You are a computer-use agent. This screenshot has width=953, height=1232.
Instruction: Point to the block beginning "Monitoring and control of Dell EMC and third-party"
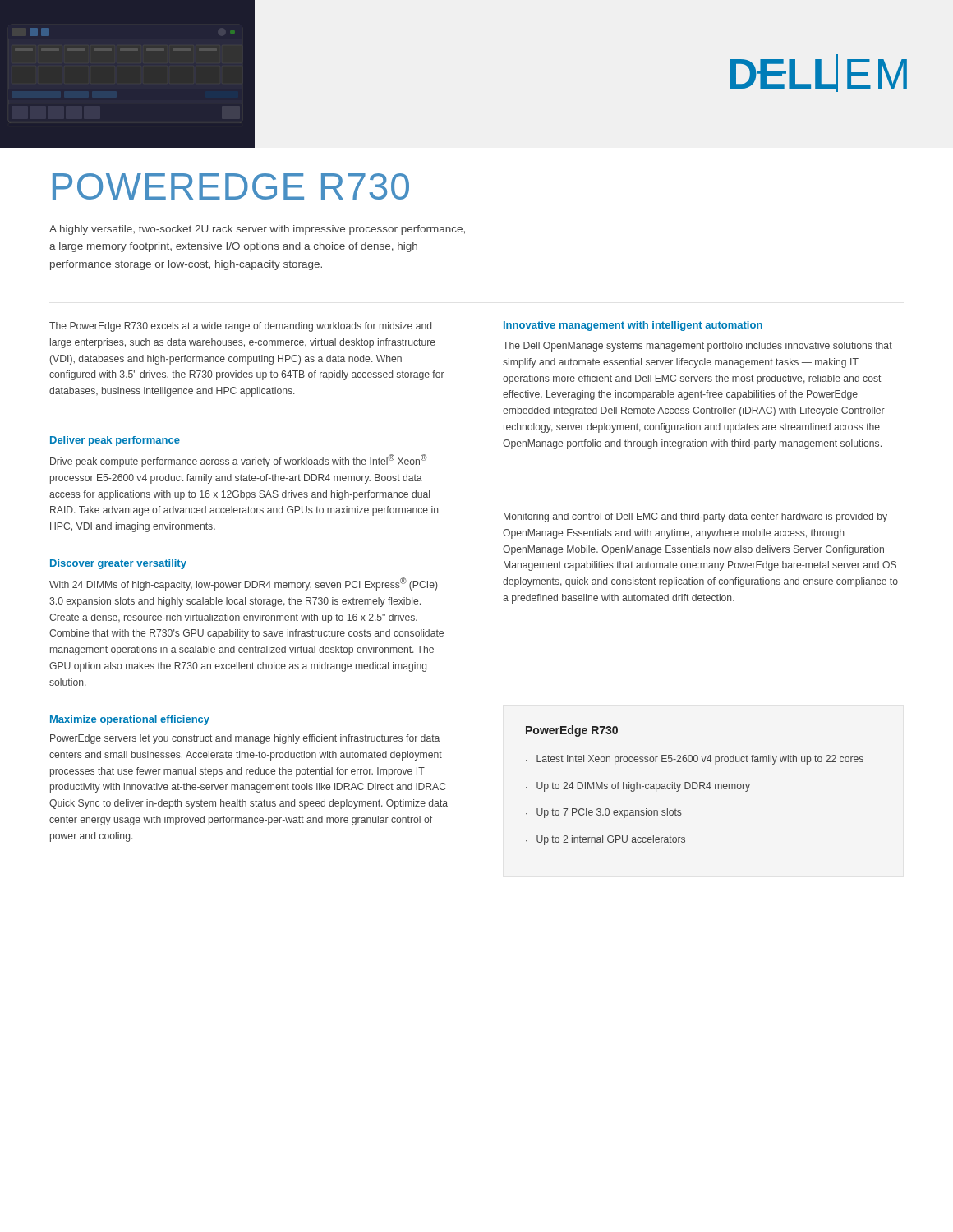pyautogui.click(x=700, y=557)
